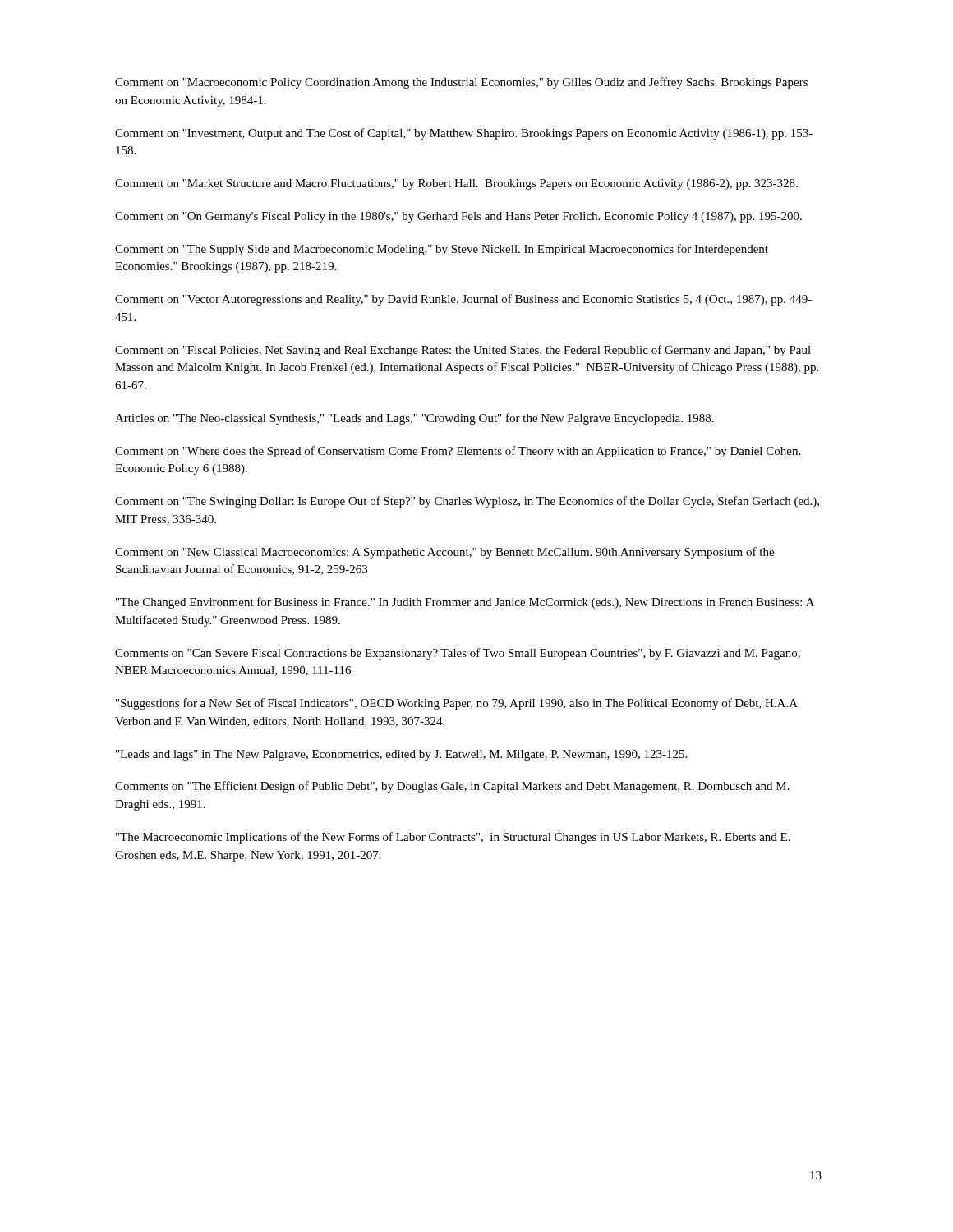This screenshot has width=953, height=1232.
Task: Find the block on this page that starts "Comment on "Market Structure and"
Action: pyautogui.click(x=457, y=183)
